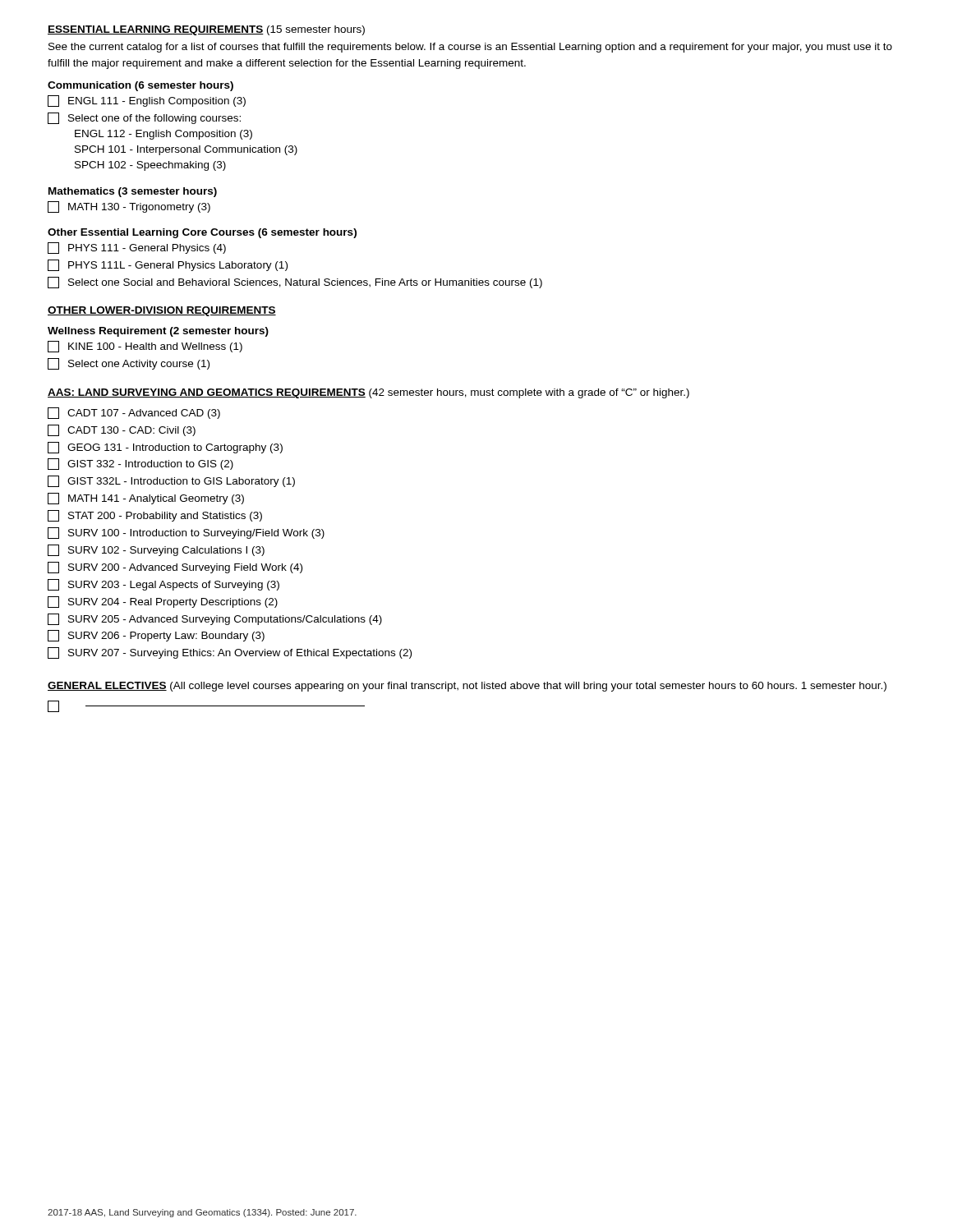This screenshot has height=1232, width=953.
Task: Where does it say "PHYS 111 - General Physics (4)"?
Action: [x=137, y=249]
